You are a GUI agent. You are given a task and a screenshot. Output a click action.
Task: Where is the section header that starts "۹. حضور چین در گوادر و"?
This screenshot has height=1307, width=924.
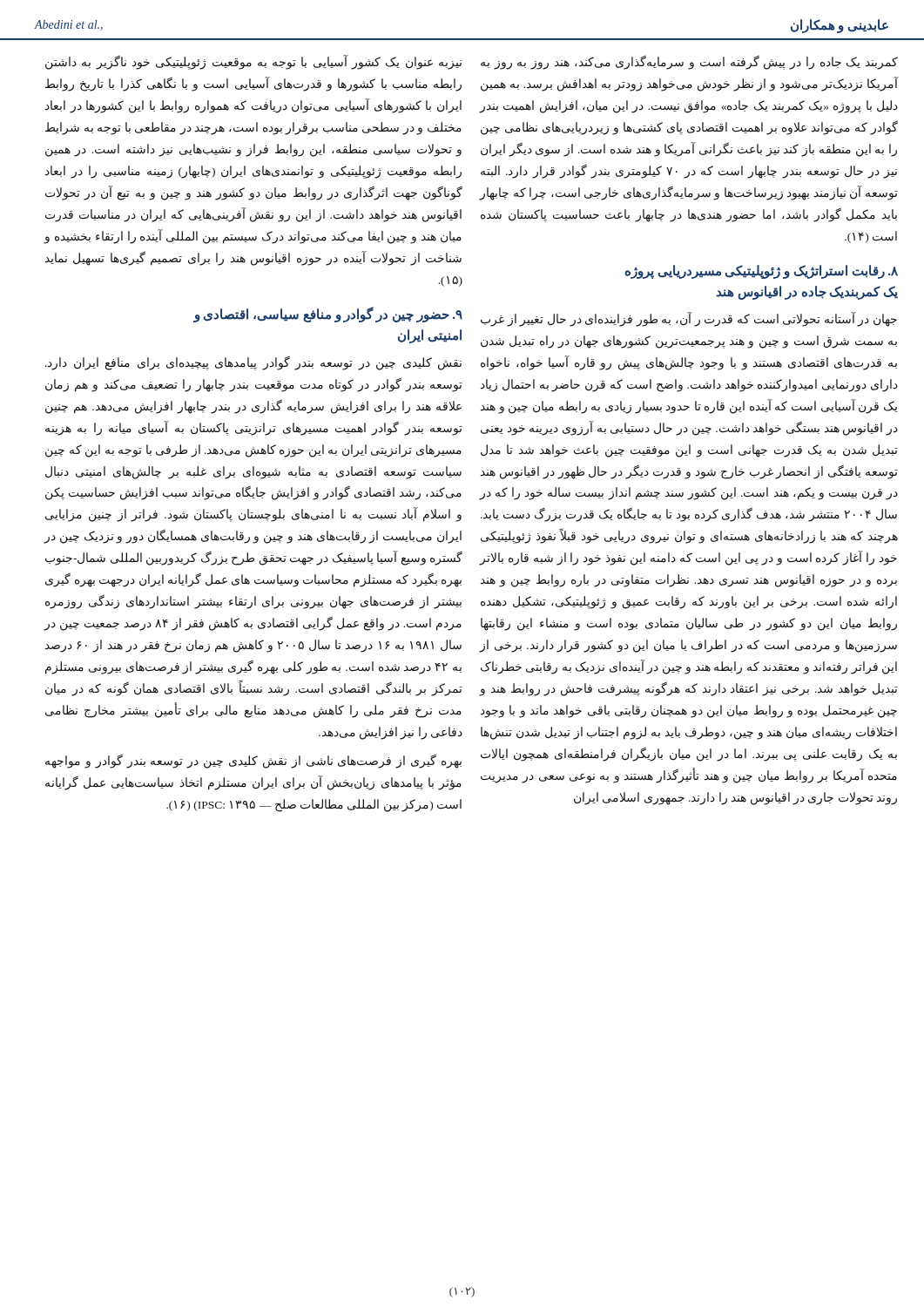click(x=328, y=325)
